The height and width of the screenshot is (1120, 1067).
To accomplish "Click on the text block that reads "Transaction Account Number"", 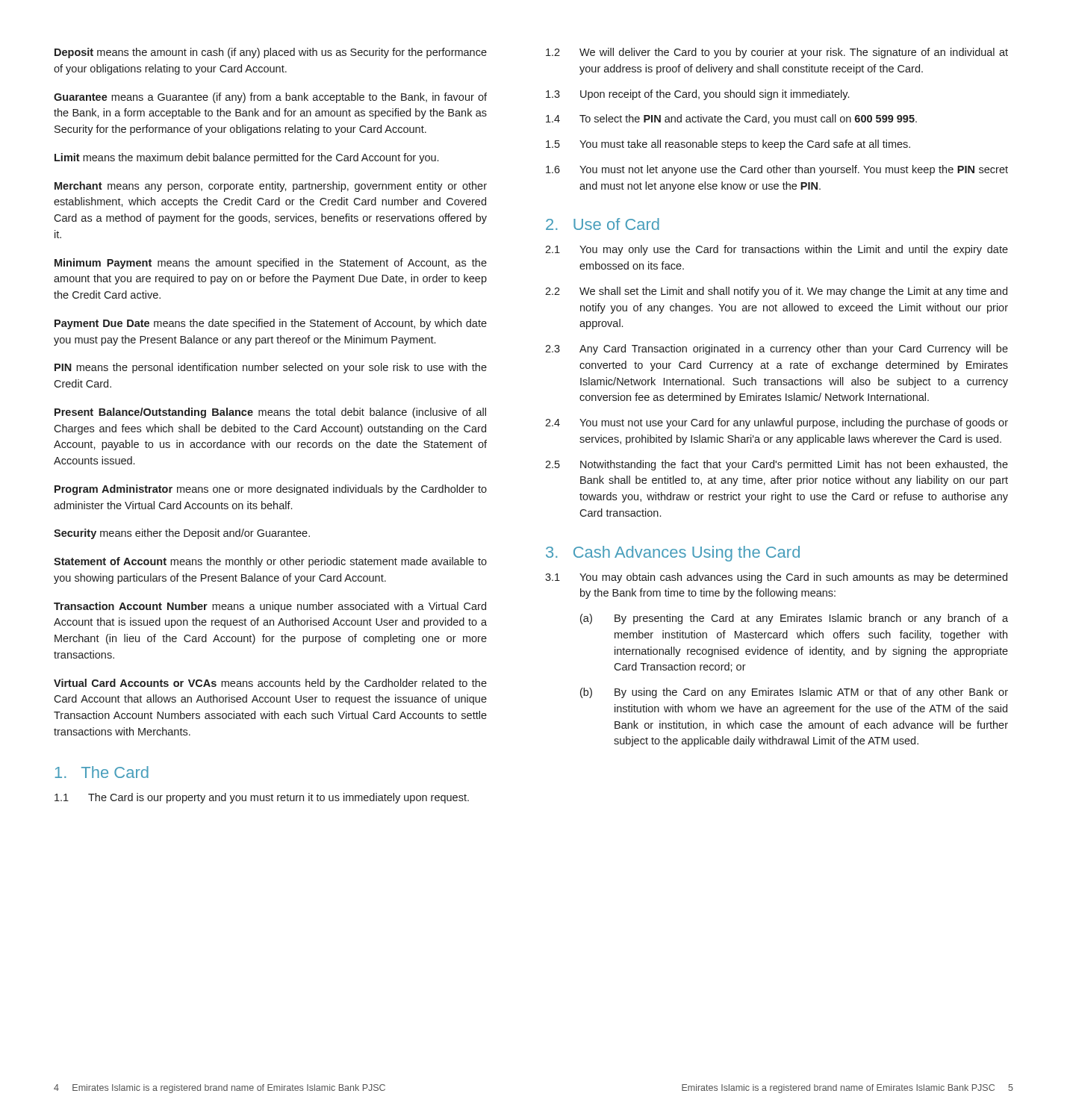I will (x=270, y=630).
